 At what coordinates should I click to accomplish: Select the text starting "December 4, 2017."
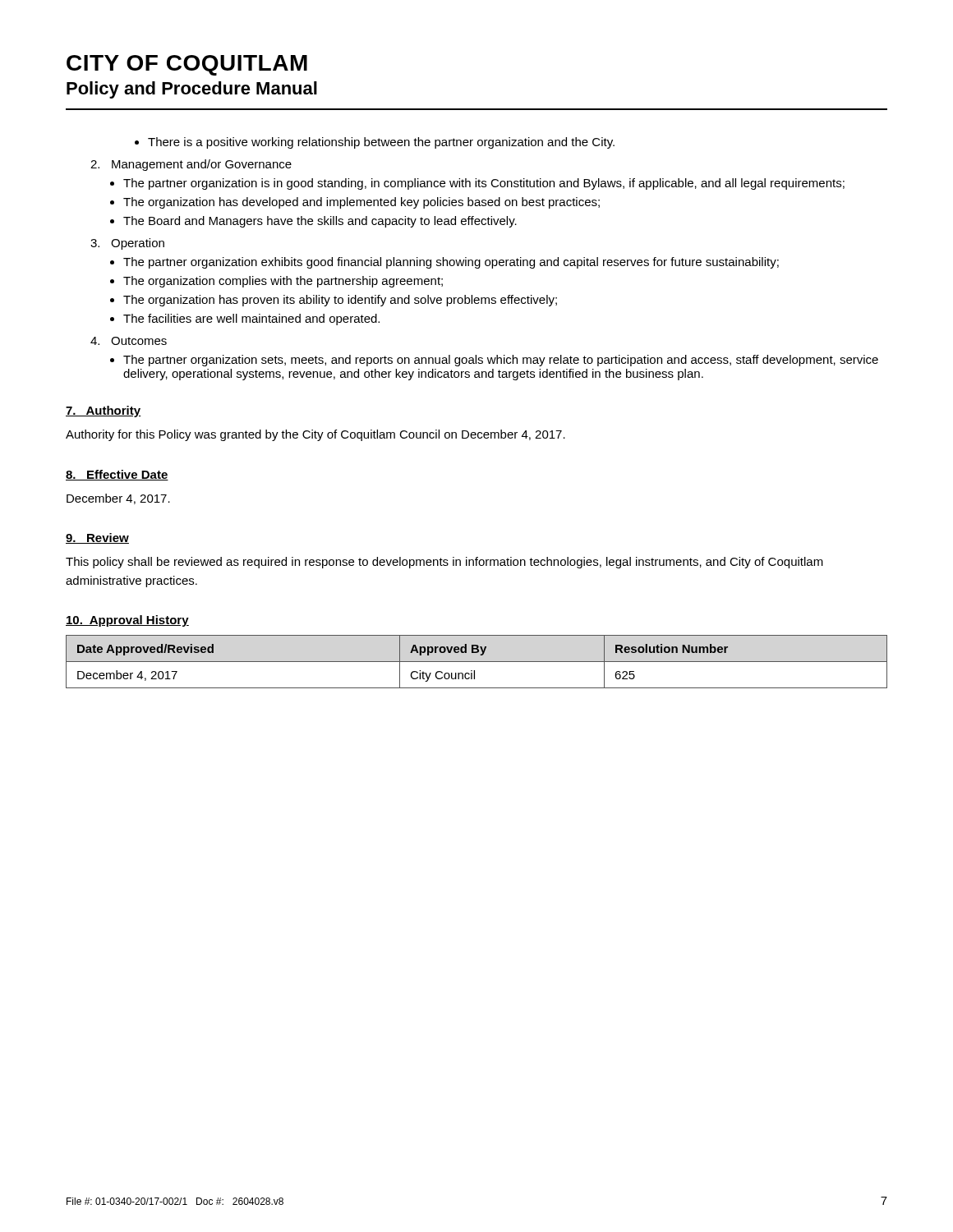pos(118,498)
